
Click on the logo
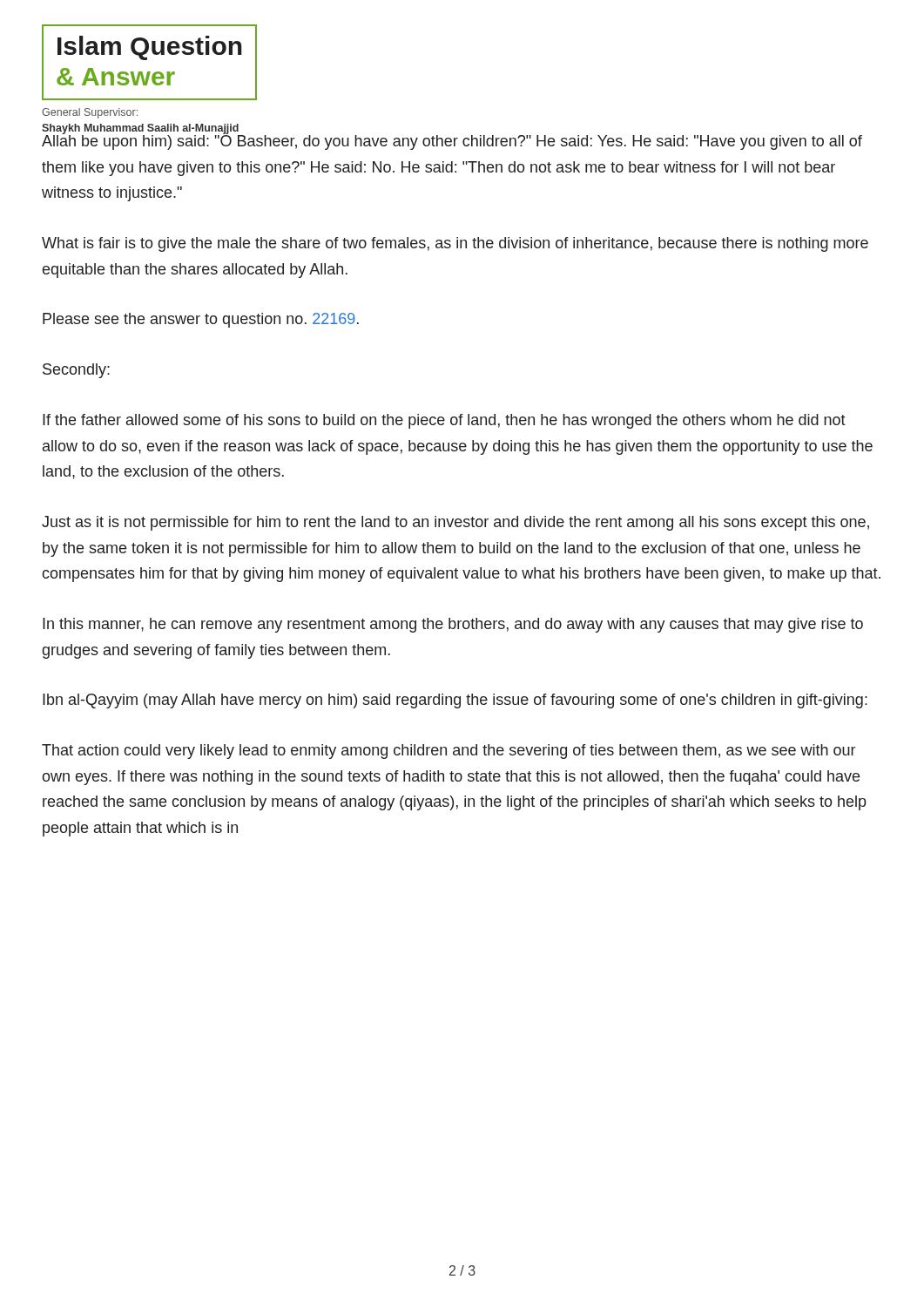pos(155,80)
